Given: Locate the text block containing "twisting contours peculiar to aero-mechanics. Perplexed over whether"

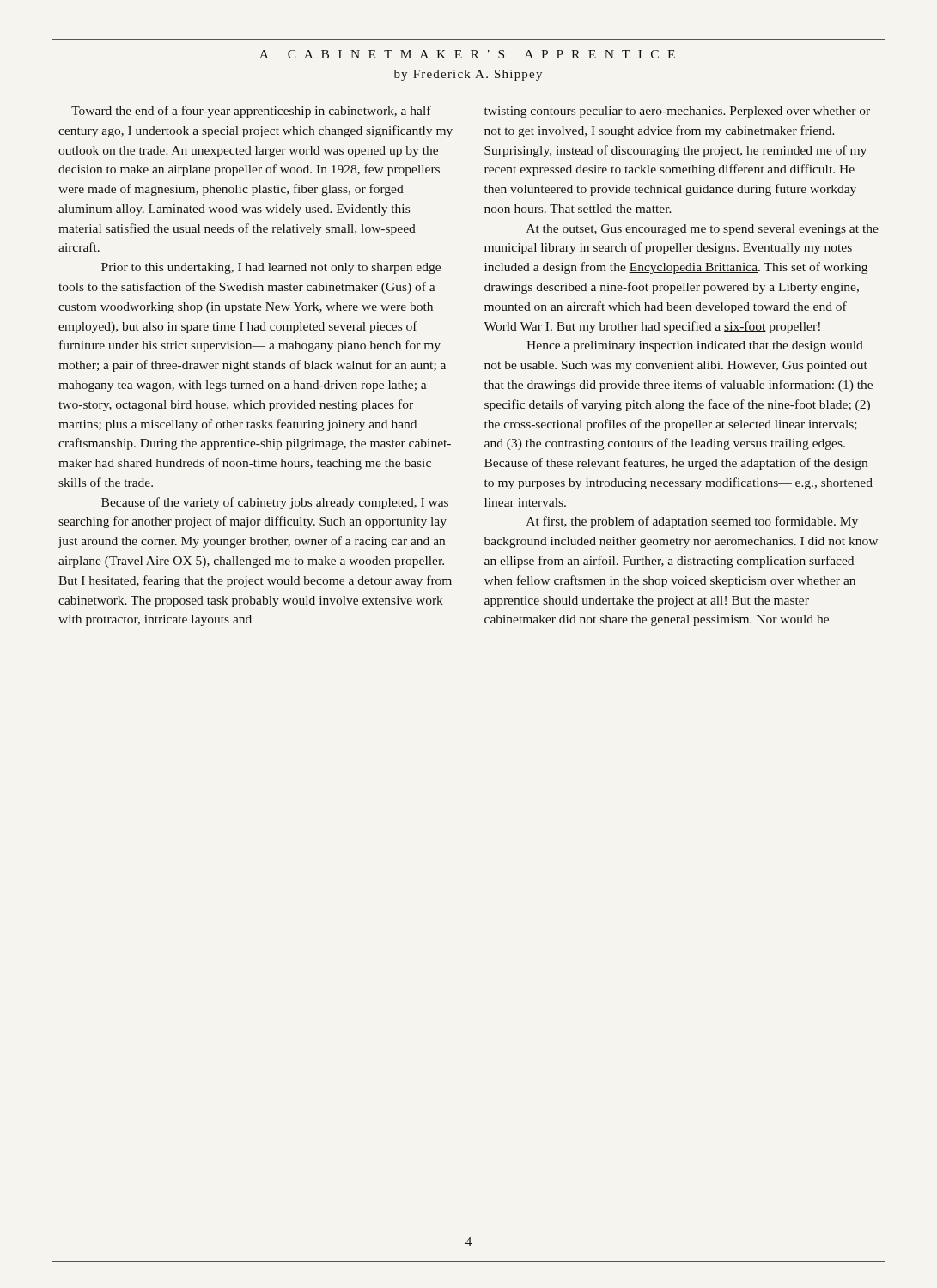Looking at the screenshot, I should (681, 365).
